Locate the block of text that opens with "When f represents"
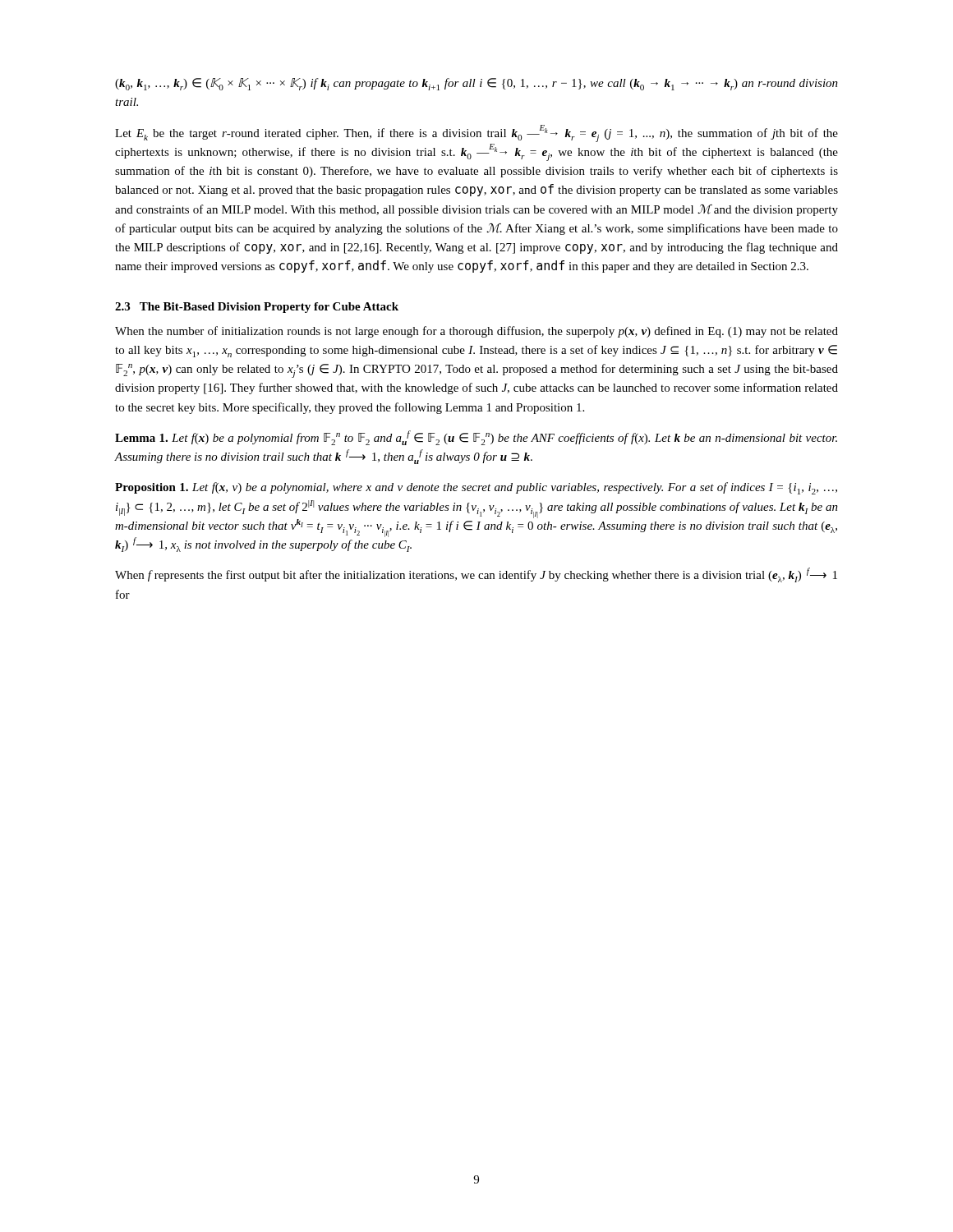 [476, 583]
